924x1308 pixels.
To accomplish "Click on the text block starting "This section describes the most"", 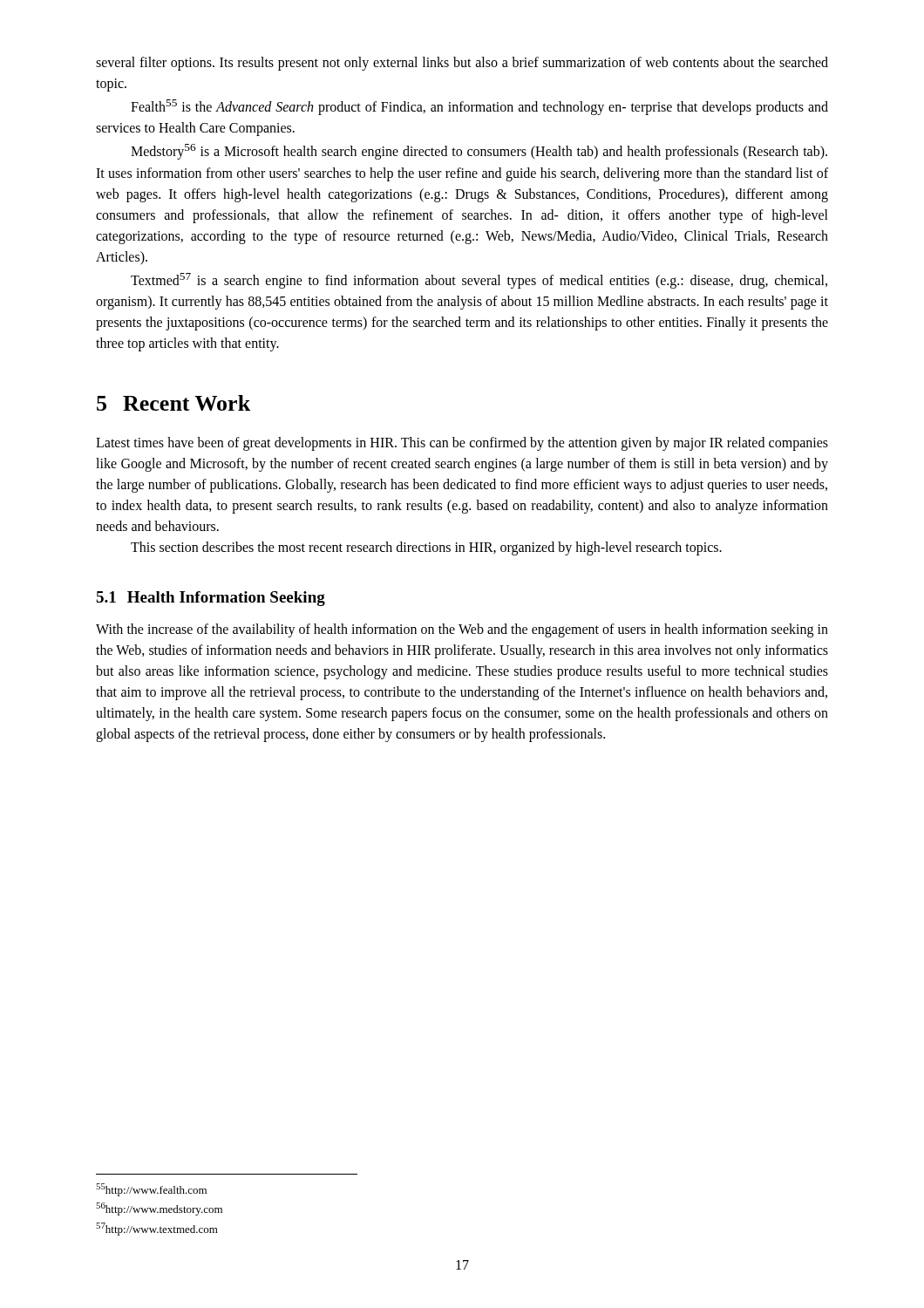I will tap(462, 548).
